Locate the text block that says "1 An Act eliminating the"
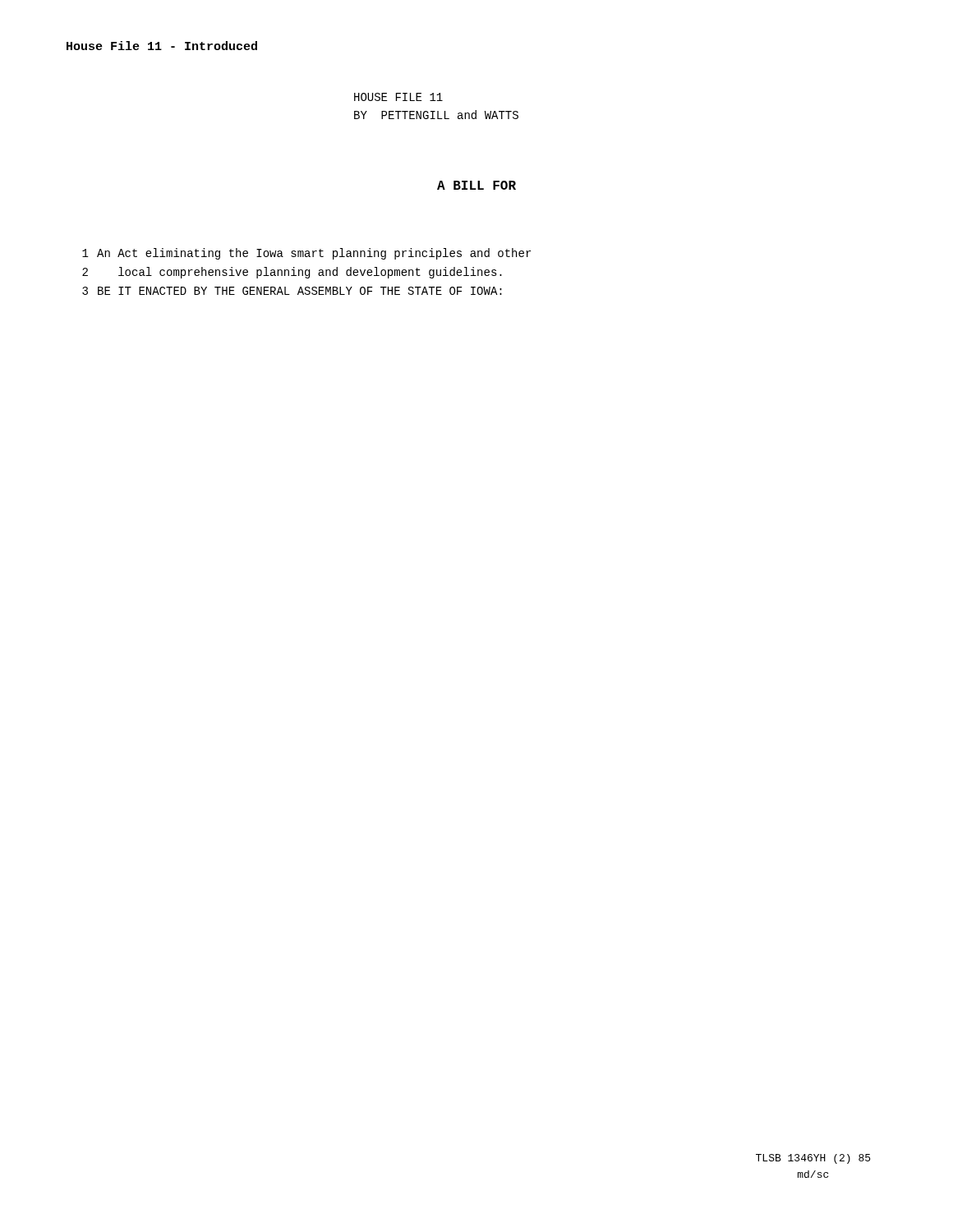Screen dimensions: 1232x953 click(299, 273)
